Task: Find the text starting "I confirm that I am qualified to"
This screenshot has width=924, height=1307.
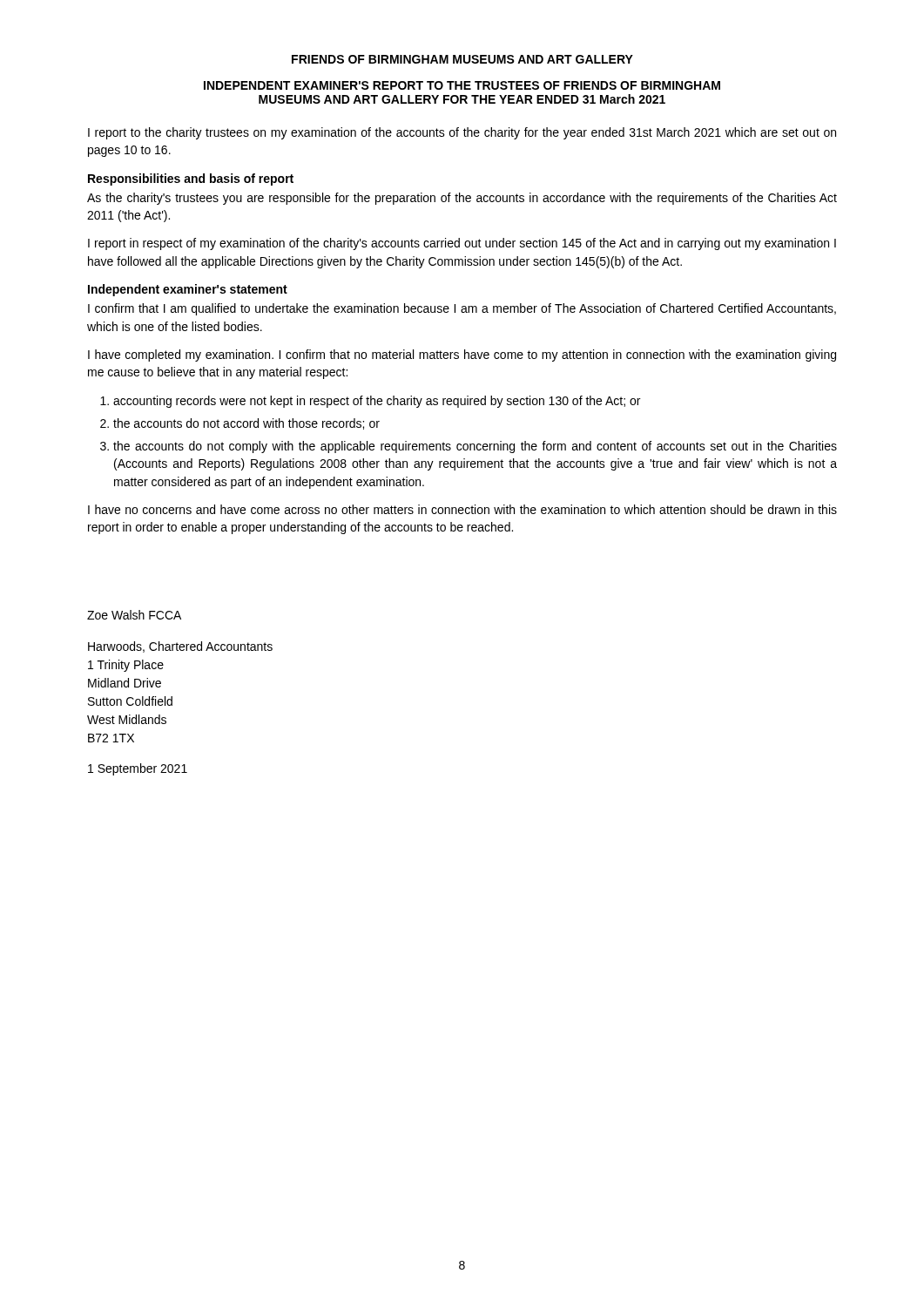Action: coord(462,318)
